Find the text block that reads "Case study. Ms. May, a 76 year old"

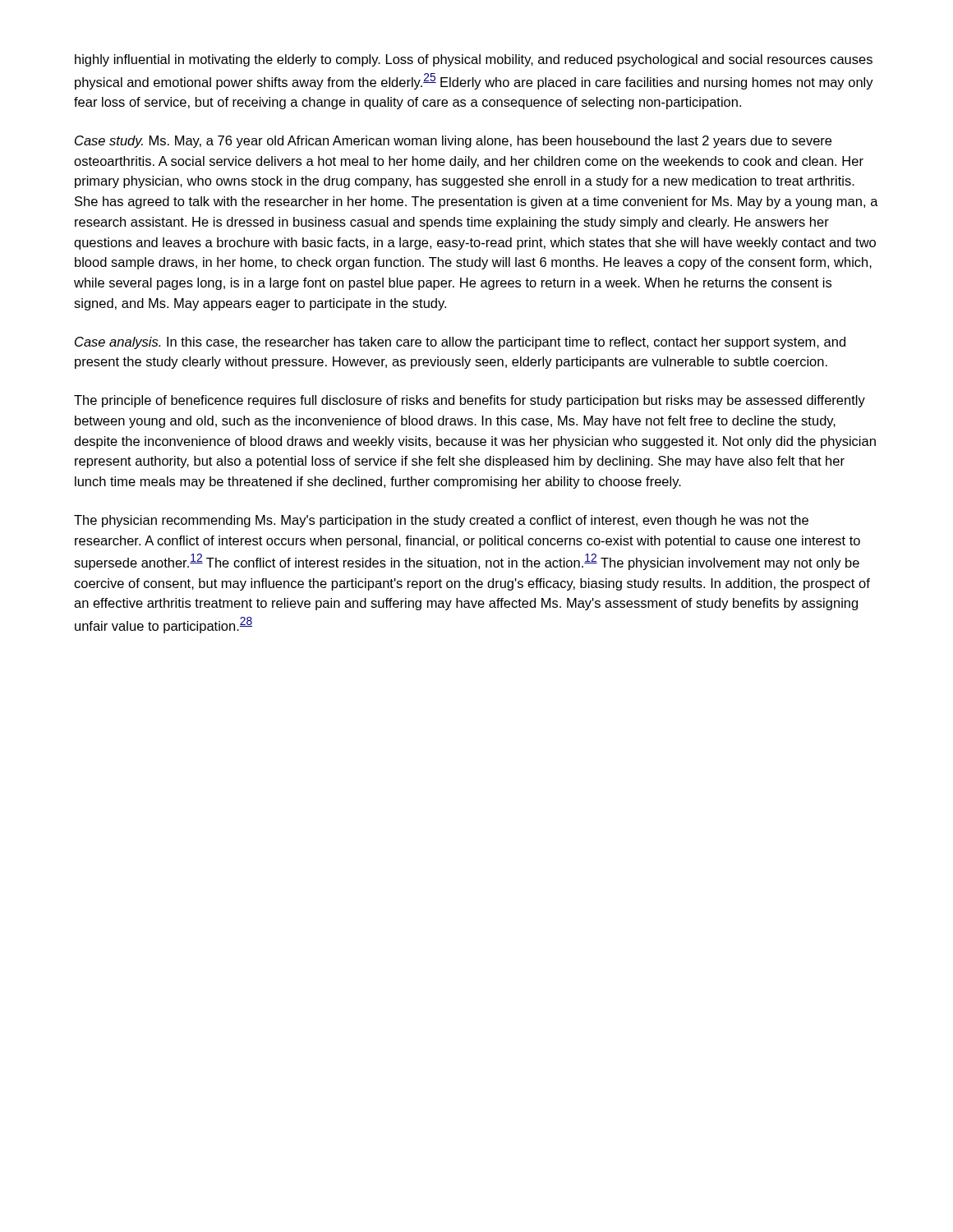pos(476,222)
